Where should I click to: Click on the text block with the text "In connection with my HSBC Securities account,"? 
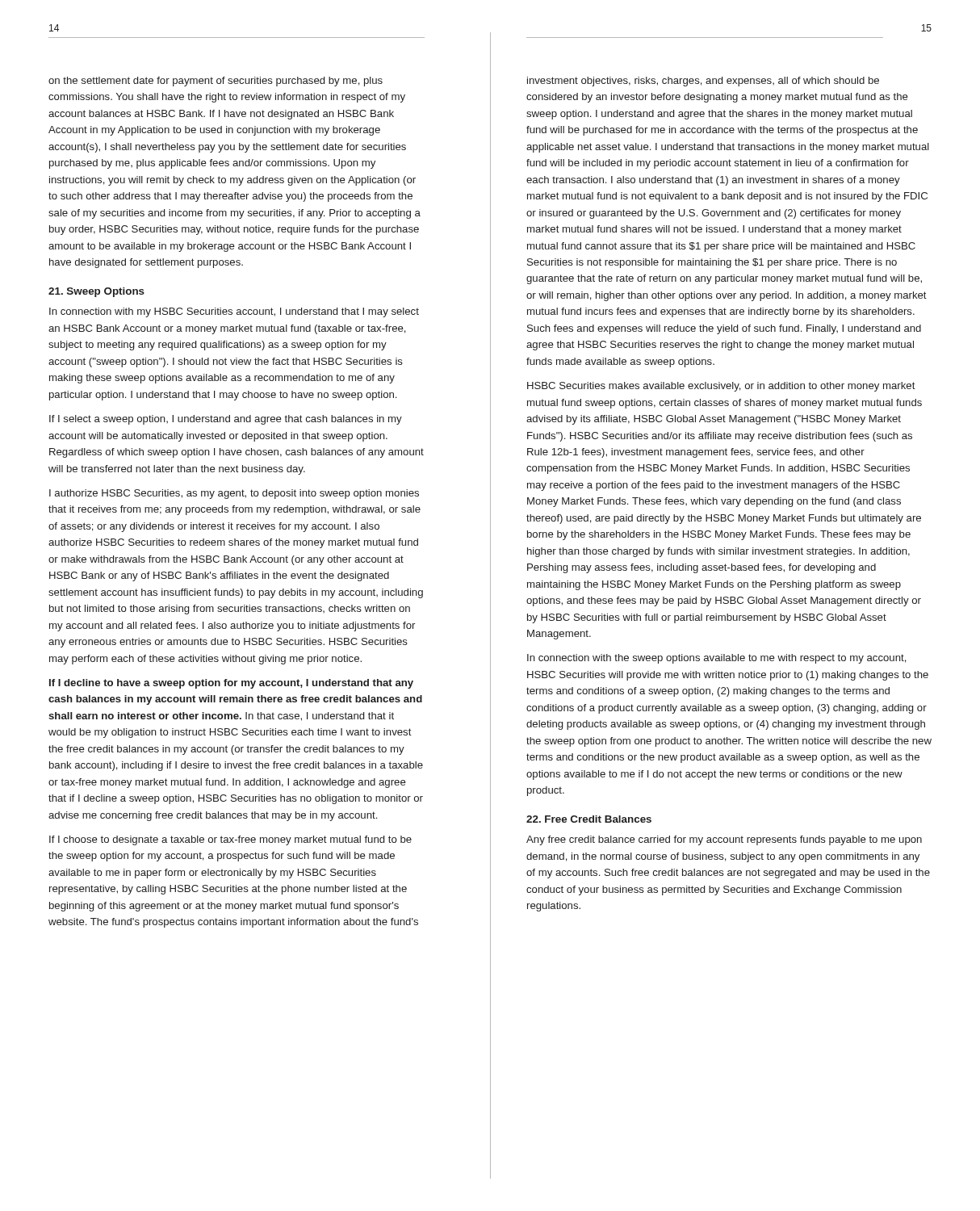[x=236, y=617]
